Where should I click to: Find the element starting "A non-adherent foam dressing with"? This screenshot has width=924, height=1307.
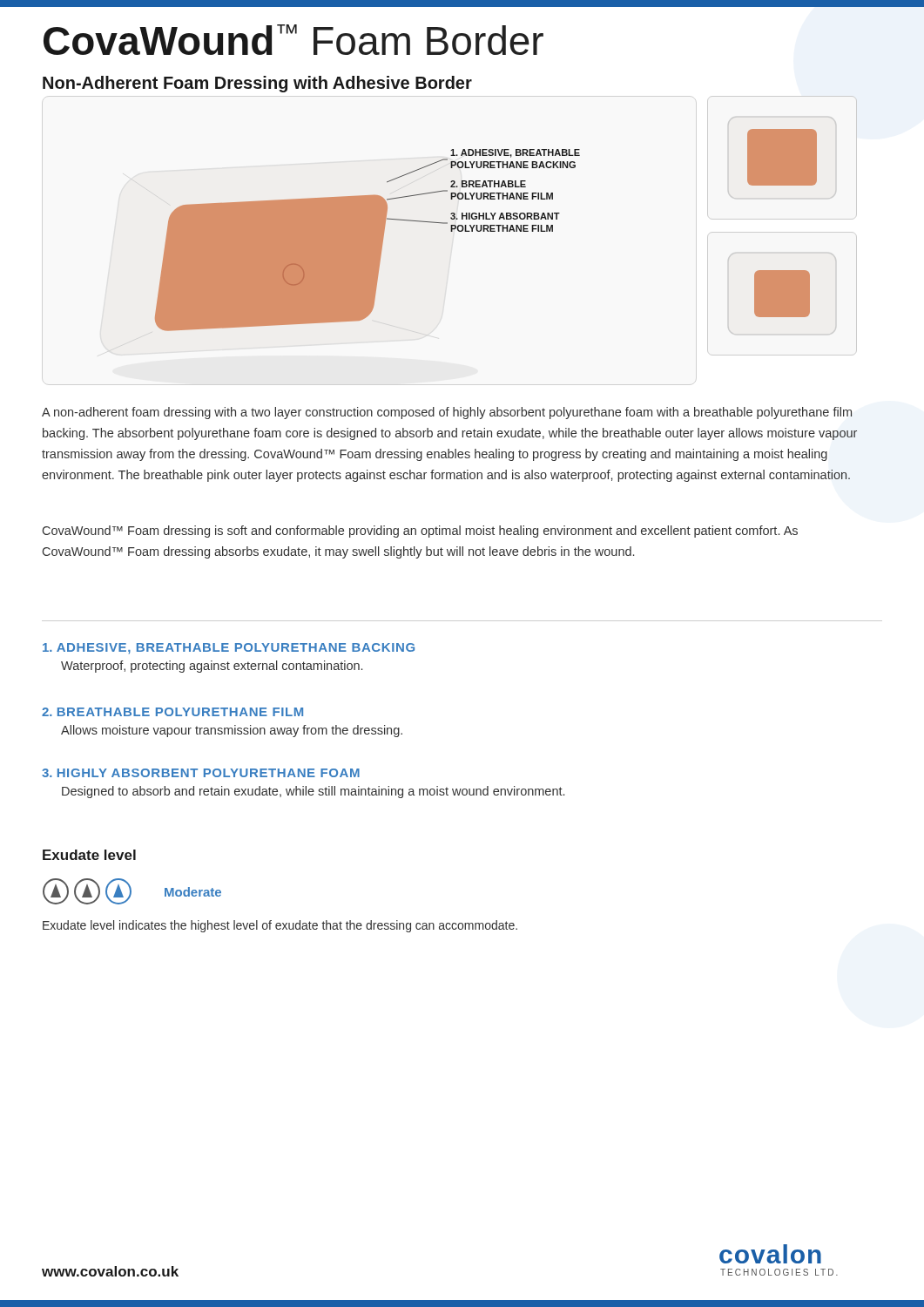click(457, 444)
